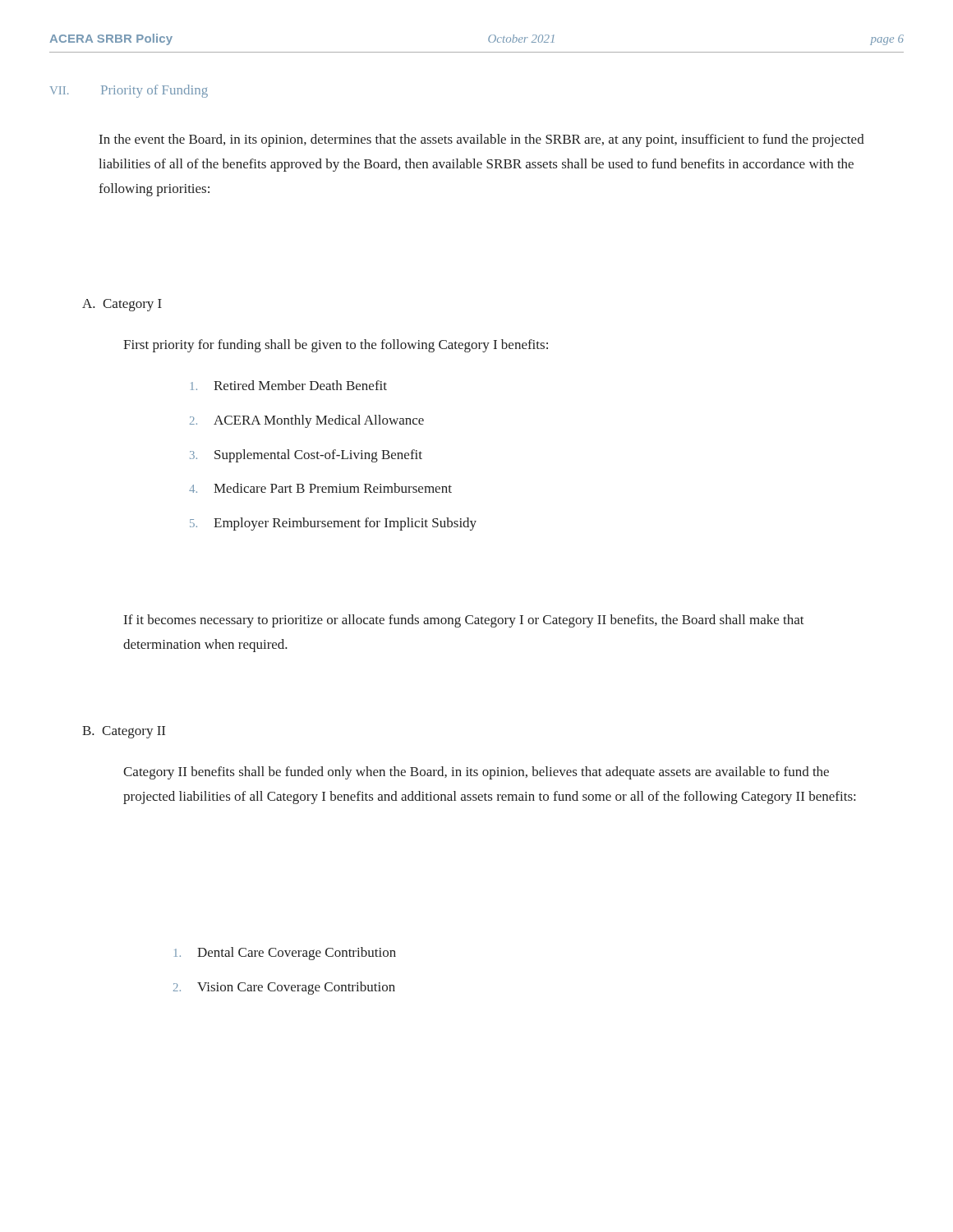
Task: Select the text starting "5. Employer Reimbursement for Implicit Subsidy"
Action: pyautogui.click(x=333, y=523)
